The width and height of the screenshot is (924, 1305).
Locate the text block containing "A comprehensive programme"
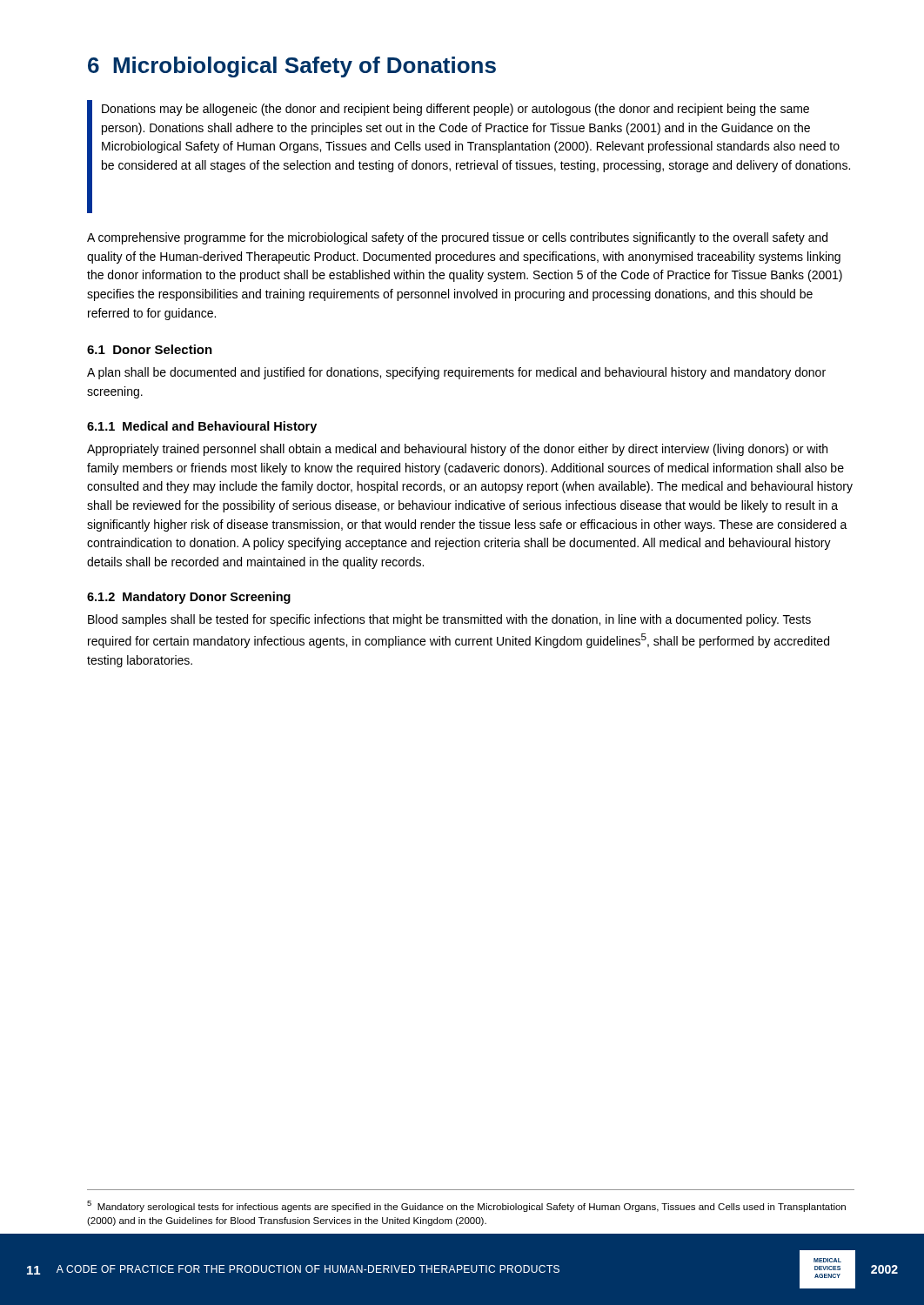(x=465, y=275)
